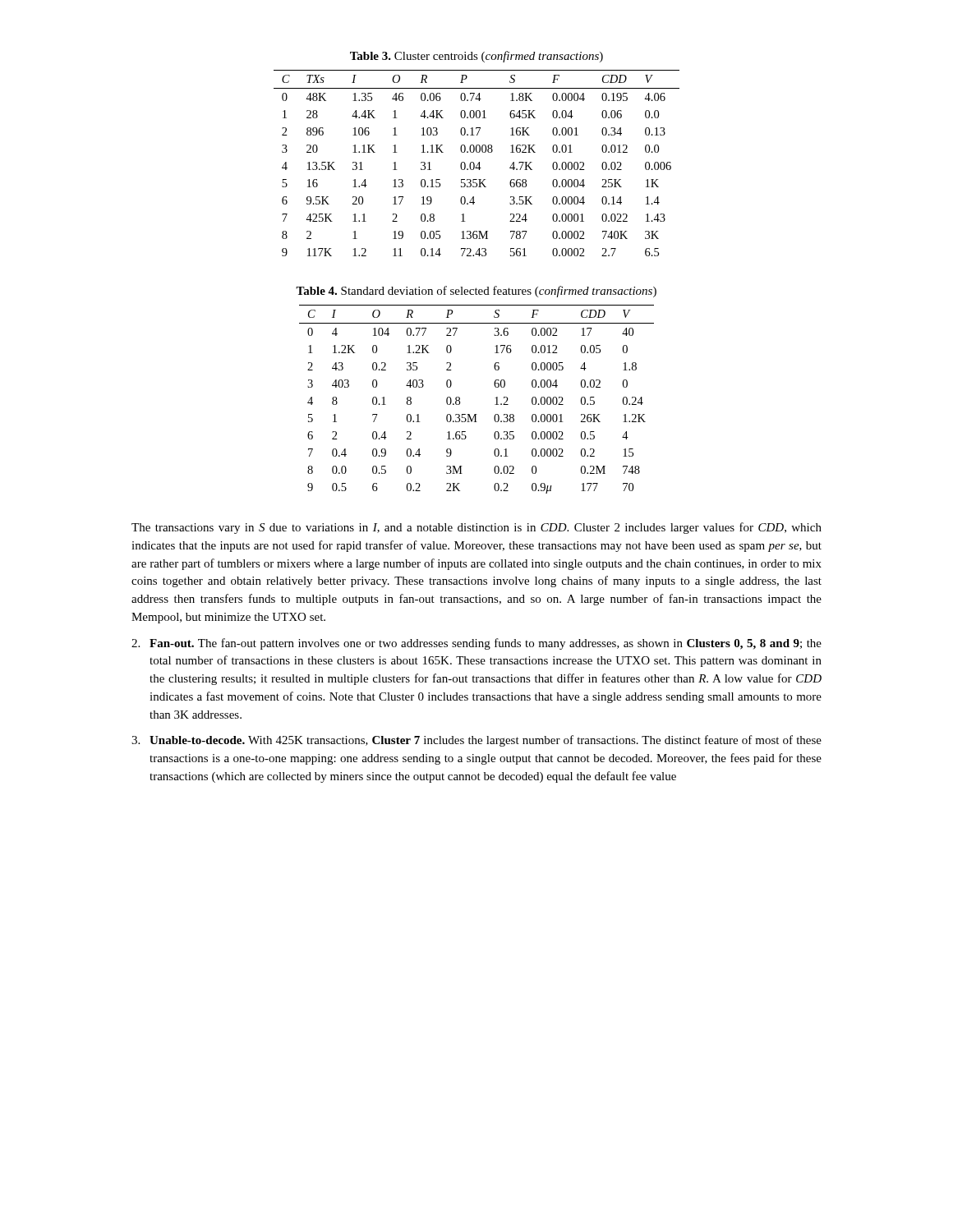Select the table that reads "0.9 μ"
Viewport: 953px width, 1232px height.
(476, 400)
